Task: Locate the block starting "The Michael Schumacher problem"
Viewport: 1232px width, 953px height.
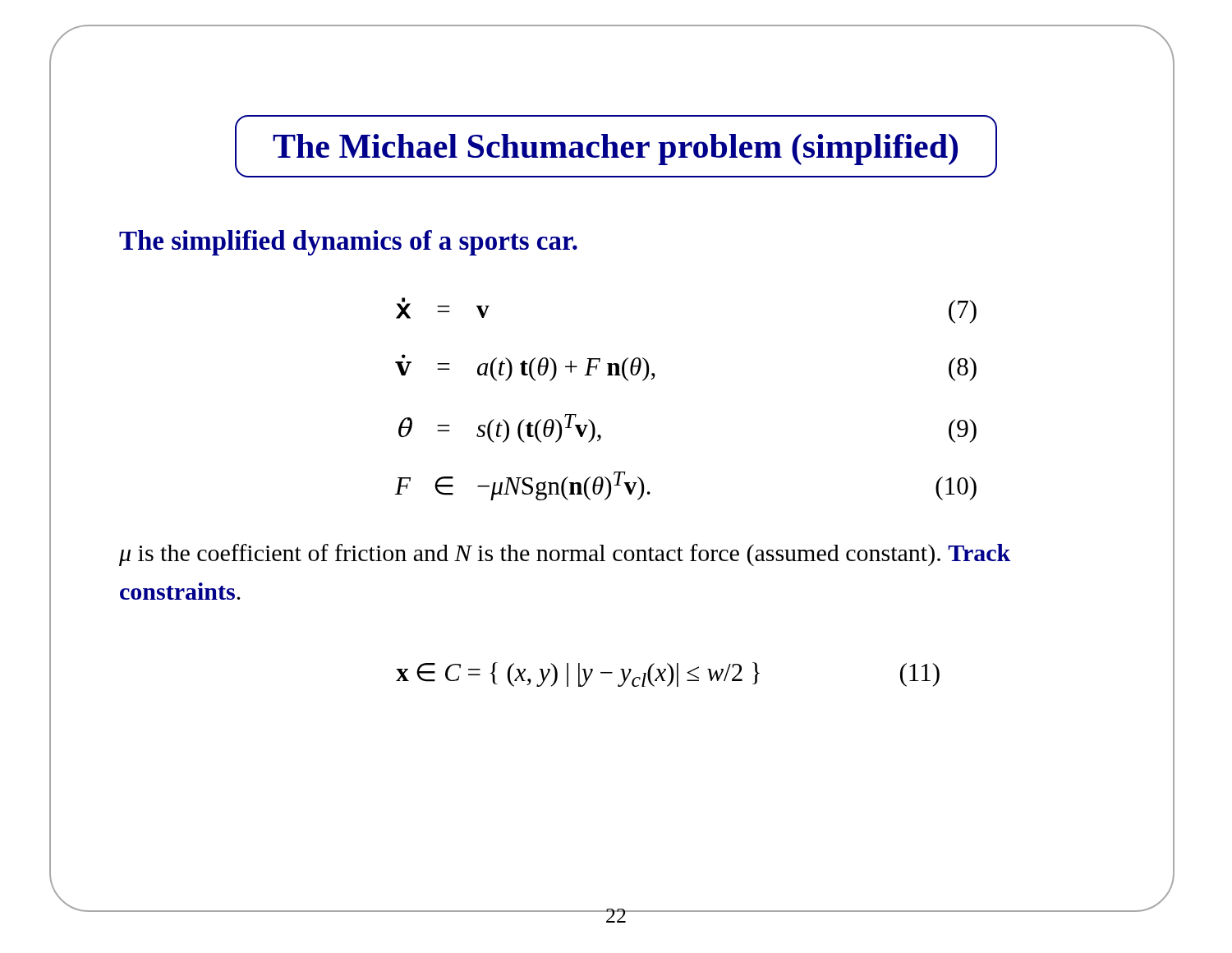Action: point(616,146)
